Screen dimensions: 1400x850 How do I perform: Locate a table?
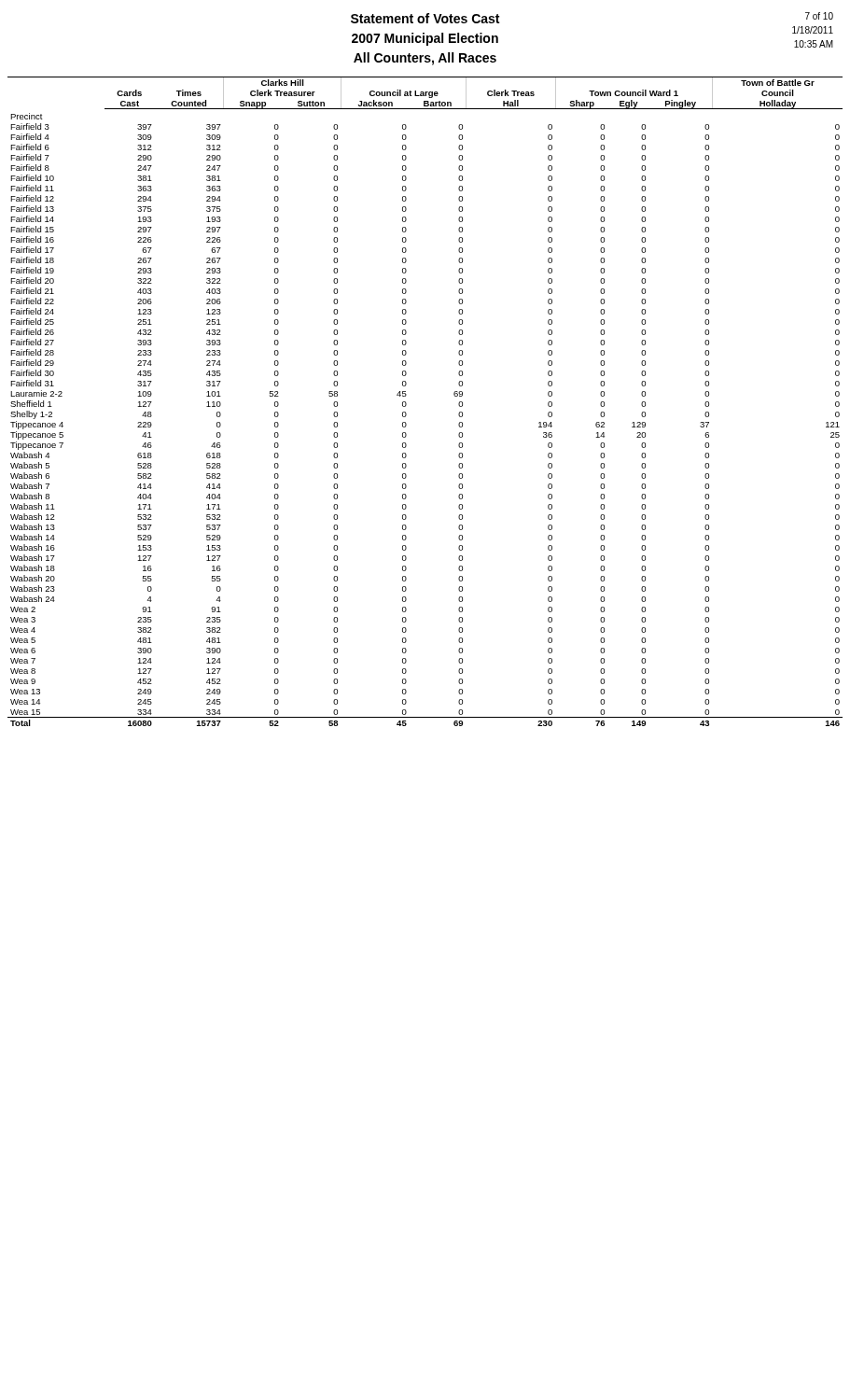pyautogui.click(x=425, y=402)
